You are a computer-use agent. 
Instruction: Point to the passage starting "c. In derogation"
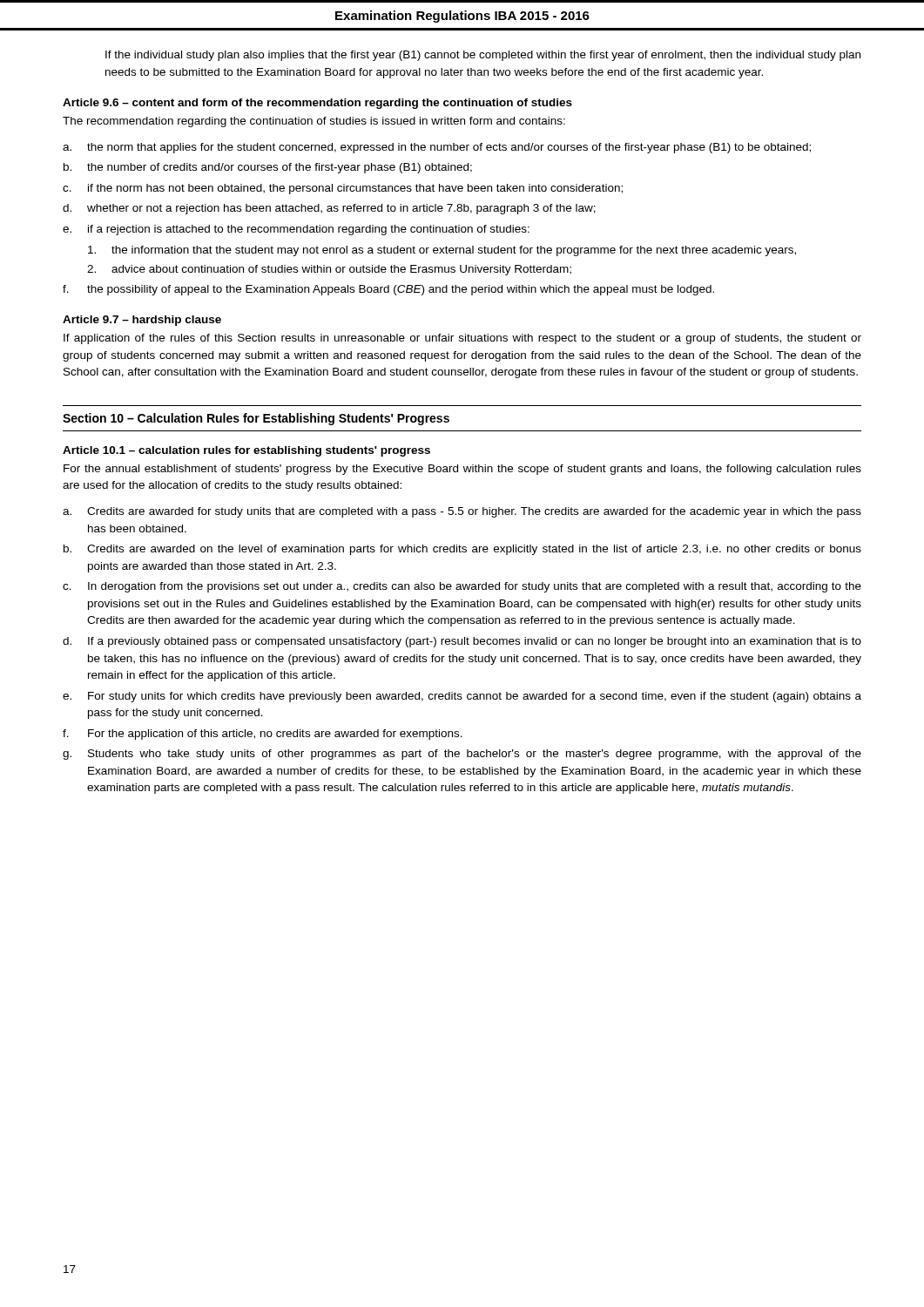click(462, 604)
